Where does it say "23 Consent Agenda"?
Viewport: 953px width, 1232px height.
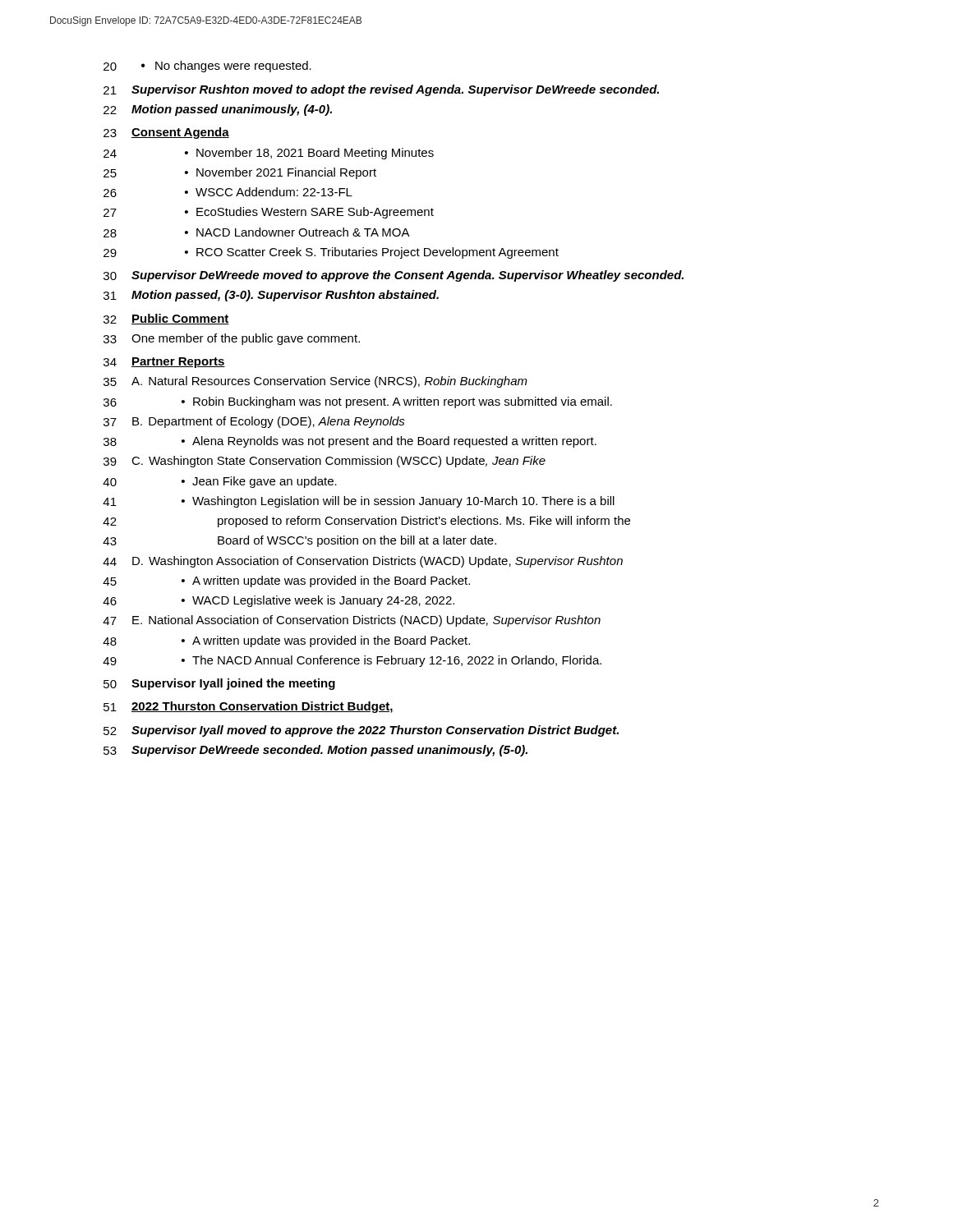click(166, 133)
